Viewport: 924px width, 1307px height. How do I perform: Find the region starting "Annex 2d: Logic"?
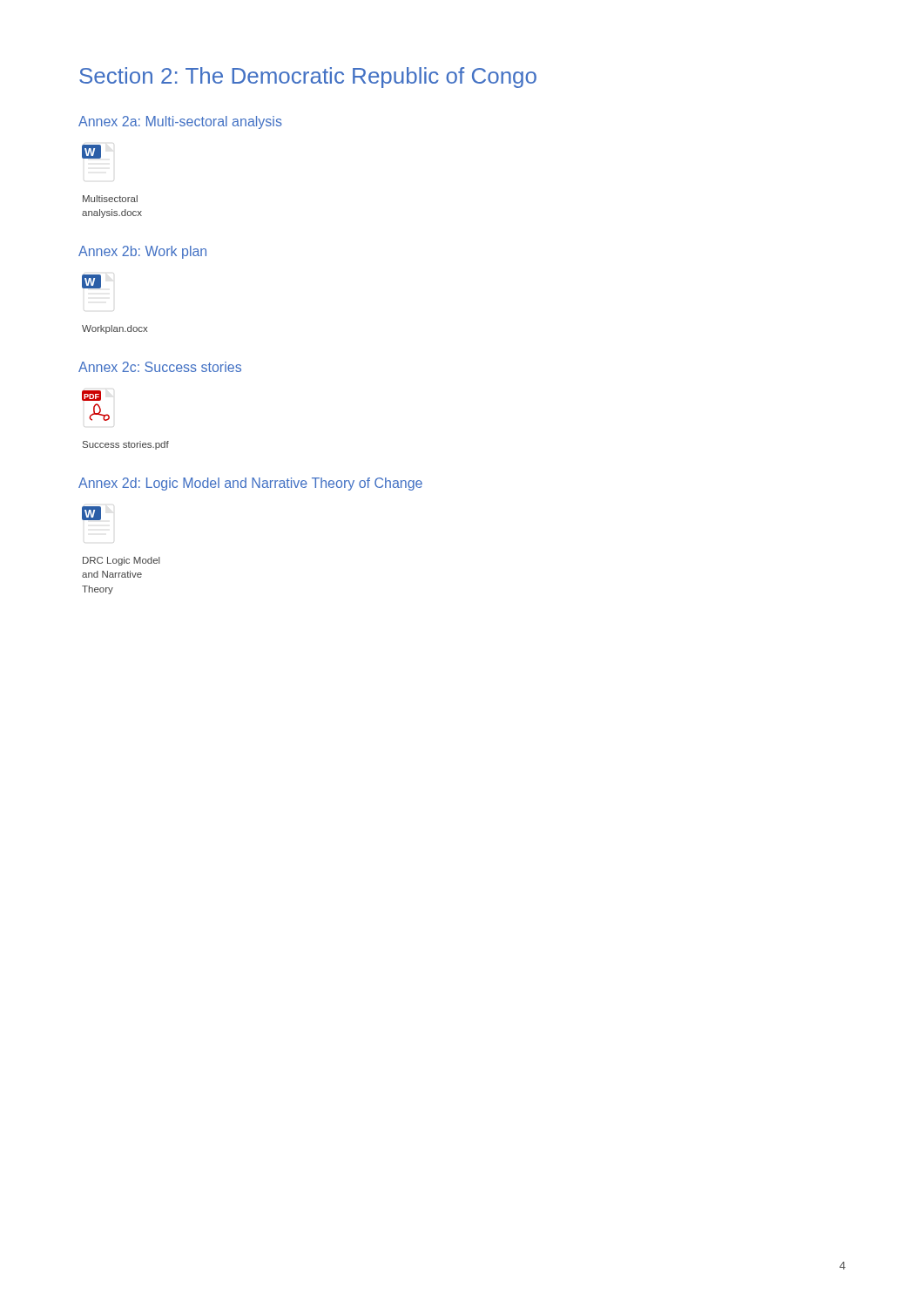pyautogui.click(x=251, y=483)
